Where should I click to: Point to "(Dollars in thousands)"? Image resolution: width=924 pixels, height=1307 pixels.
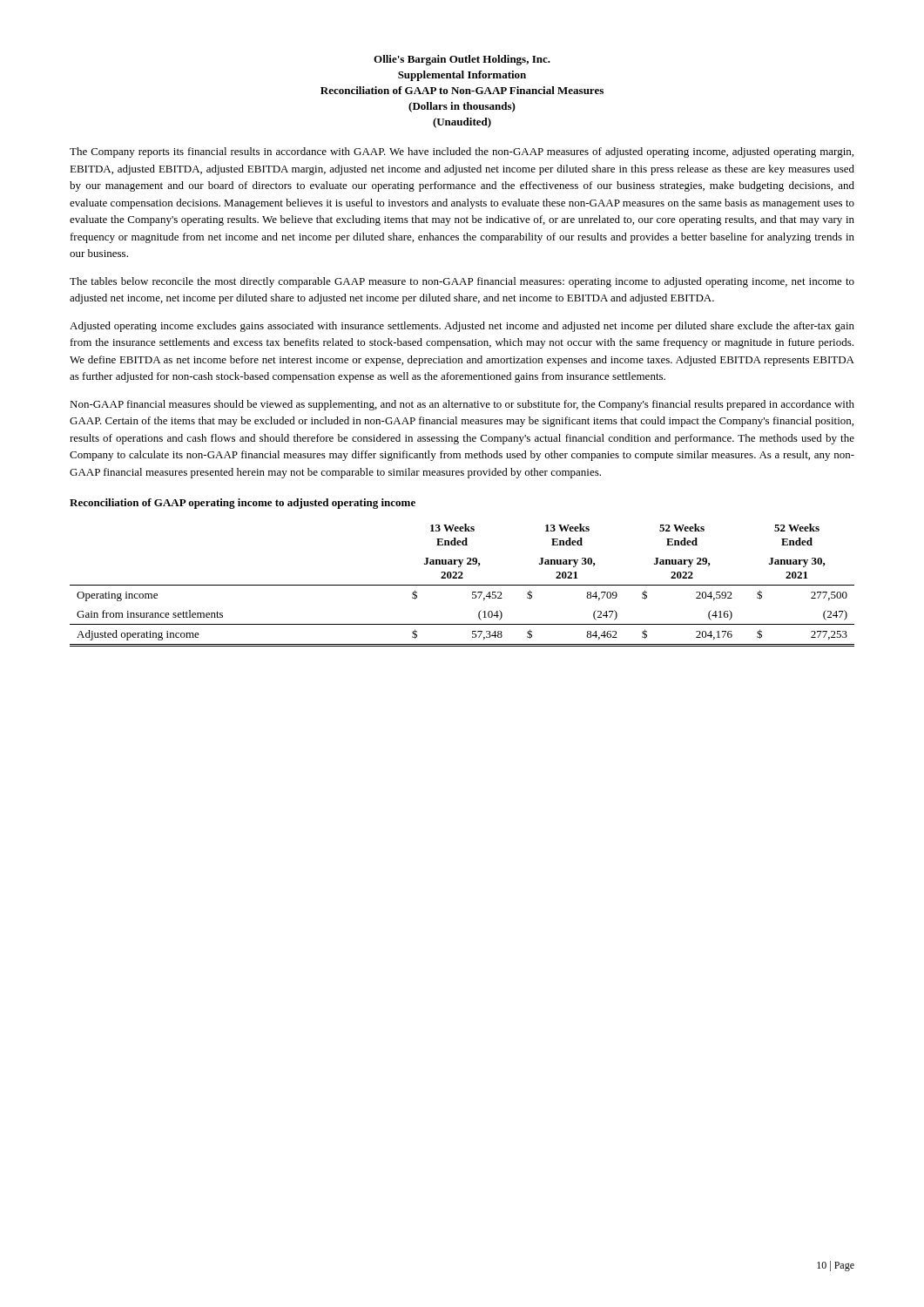tap(462, 106)
